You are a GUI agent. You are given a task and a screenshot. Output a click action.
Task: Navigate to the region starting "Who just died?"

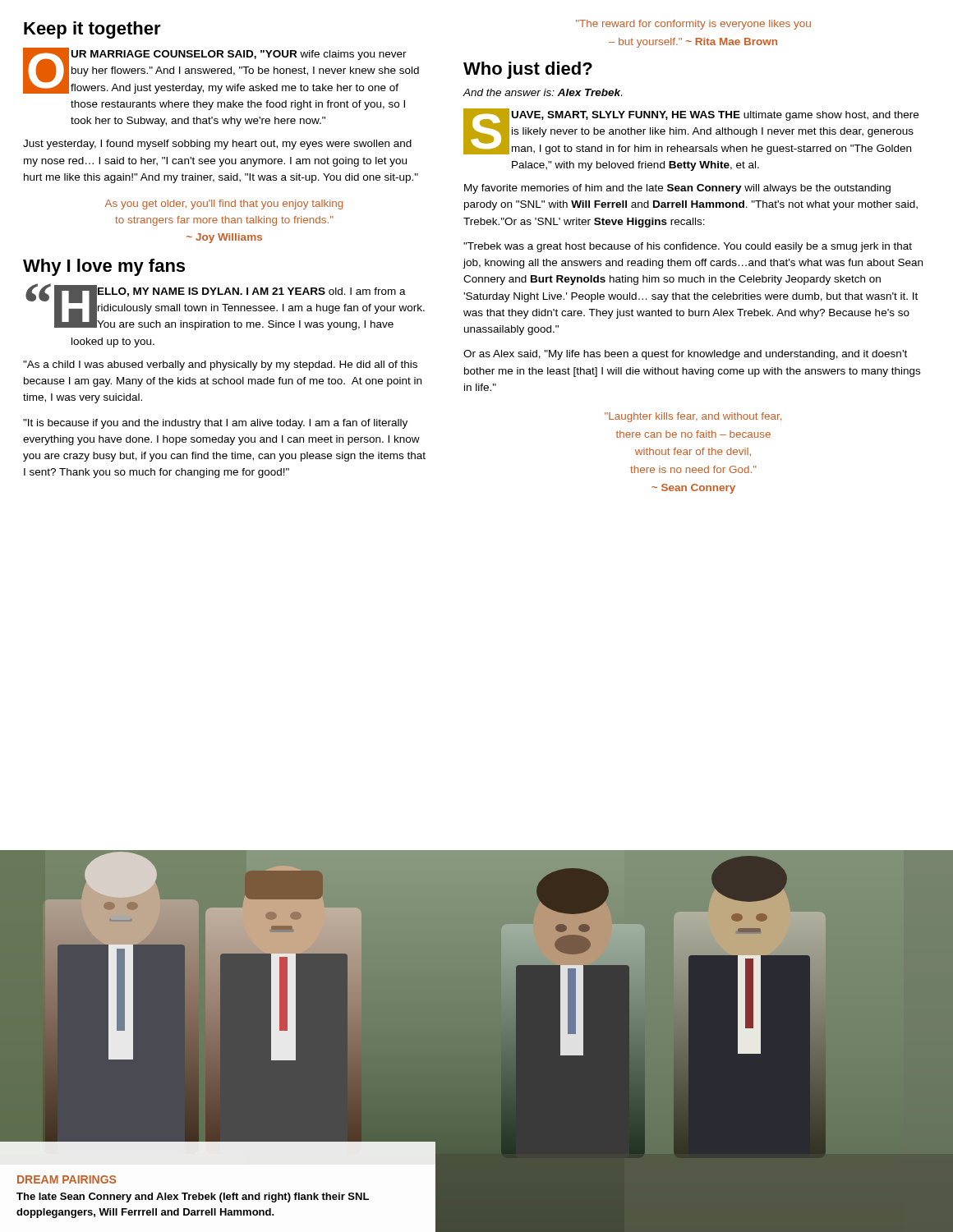(528, 69)
